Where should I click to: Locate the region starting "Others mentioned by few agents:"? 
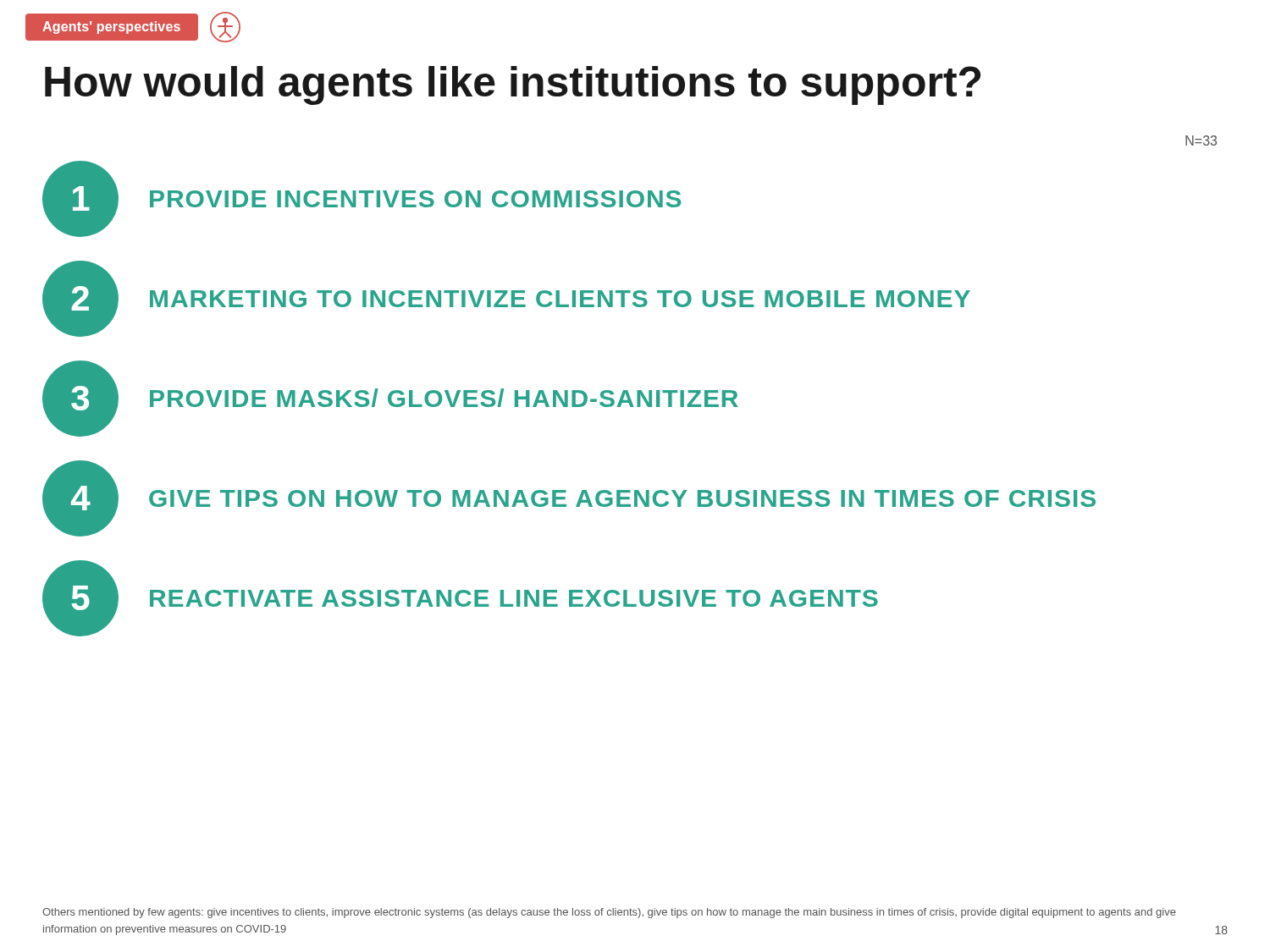coord(609,920)
